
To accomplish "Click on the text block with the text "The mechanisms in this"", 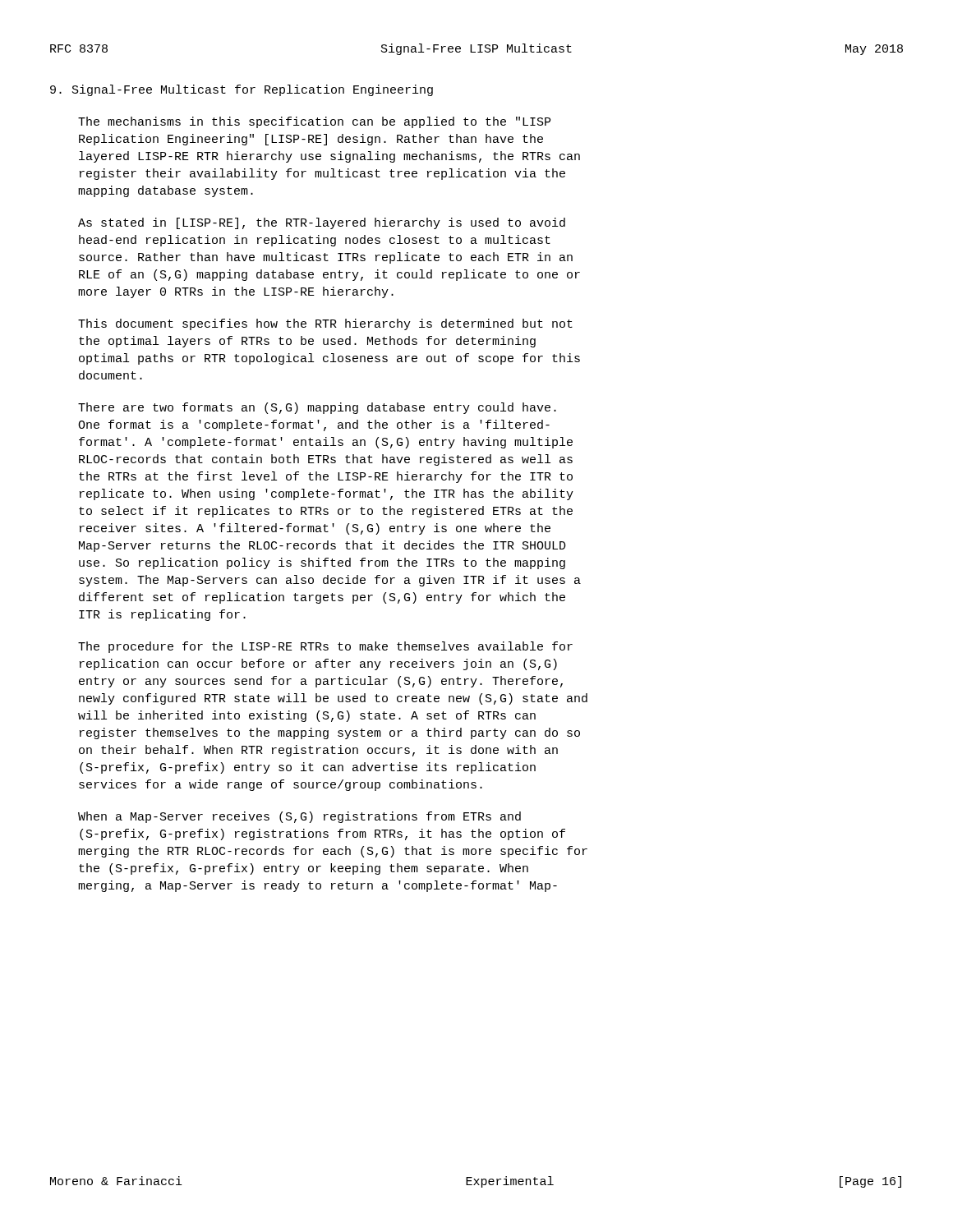I will pyautogui.click(x=329, y=157).
